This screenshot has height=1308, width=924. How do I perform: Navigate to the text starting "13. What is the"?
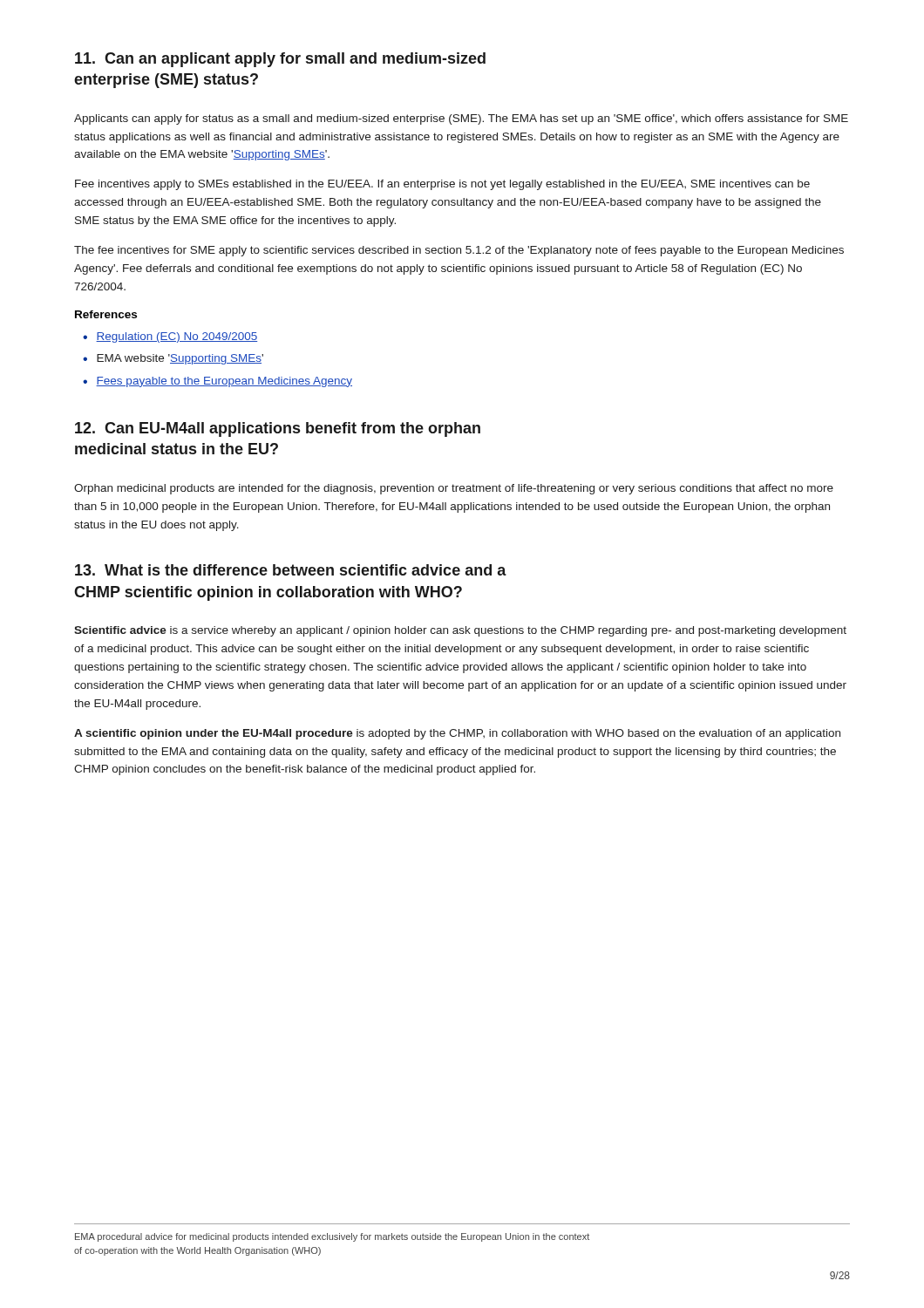coord(462,581)
